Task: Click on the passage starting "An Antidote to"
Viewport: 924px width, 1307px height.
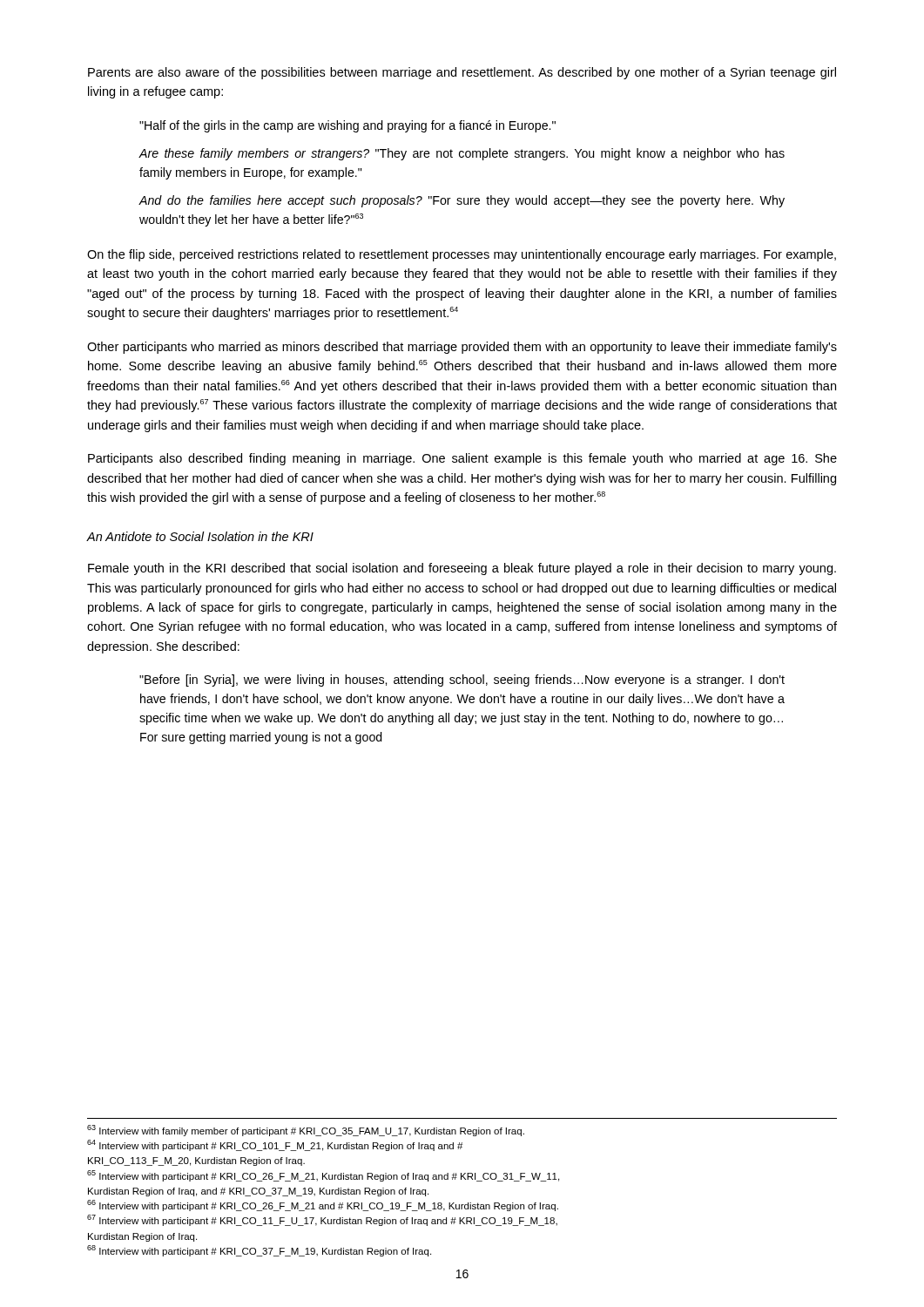Action: coord(200,536)
